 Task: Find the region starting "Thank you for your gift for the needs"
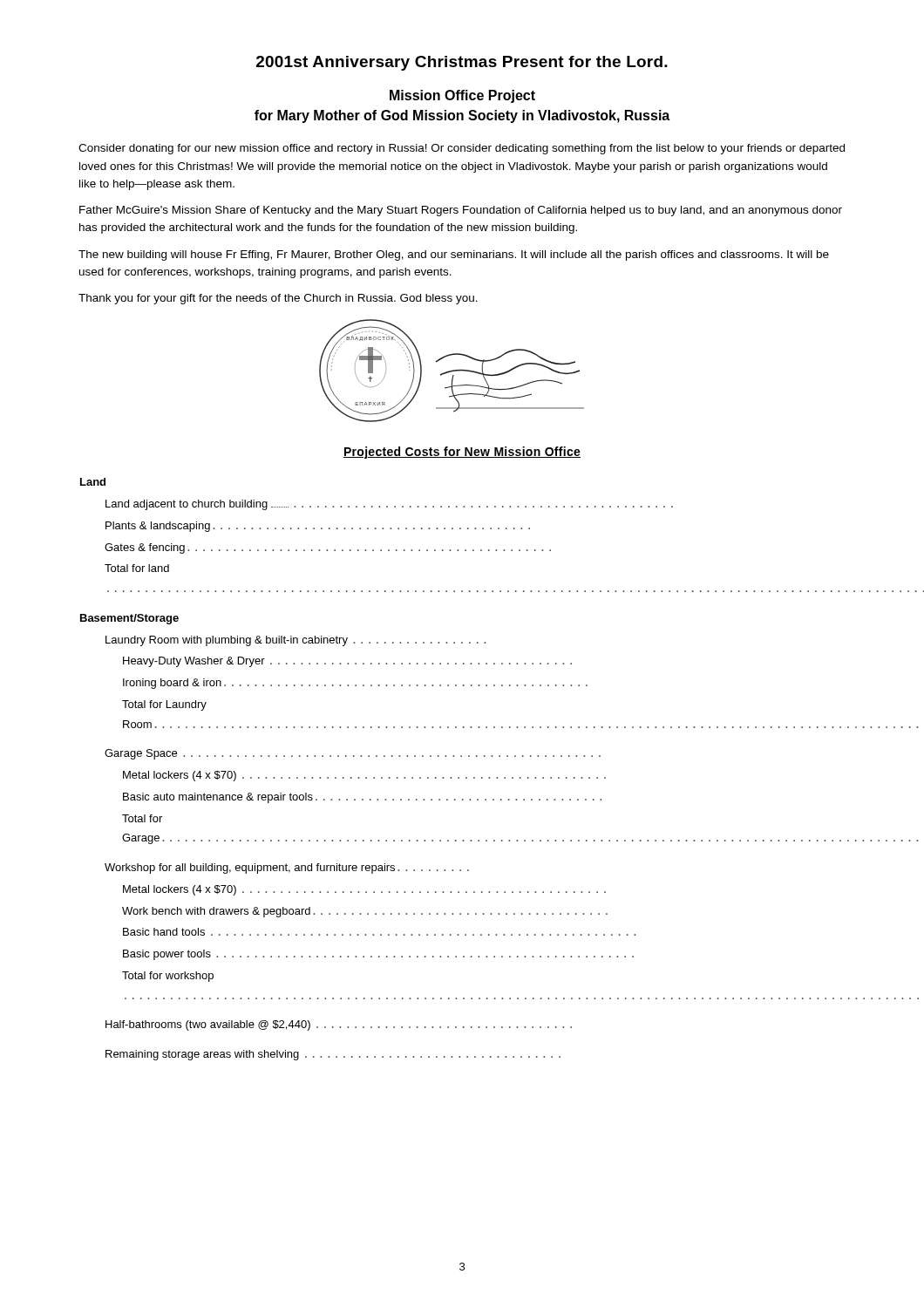(278, 298)
